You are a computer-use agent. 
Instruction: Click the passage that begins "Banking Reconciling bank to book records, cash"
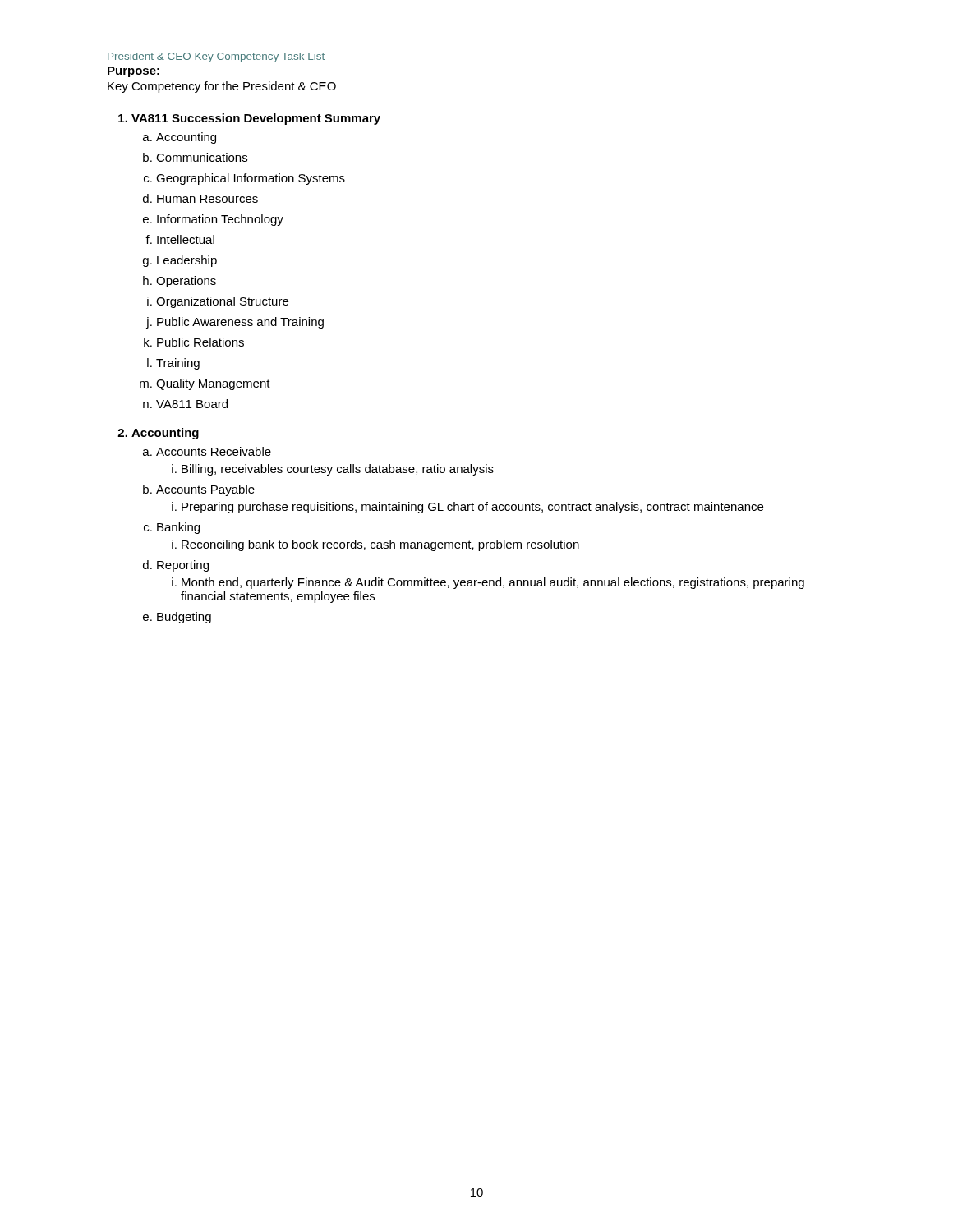(501, 535)
